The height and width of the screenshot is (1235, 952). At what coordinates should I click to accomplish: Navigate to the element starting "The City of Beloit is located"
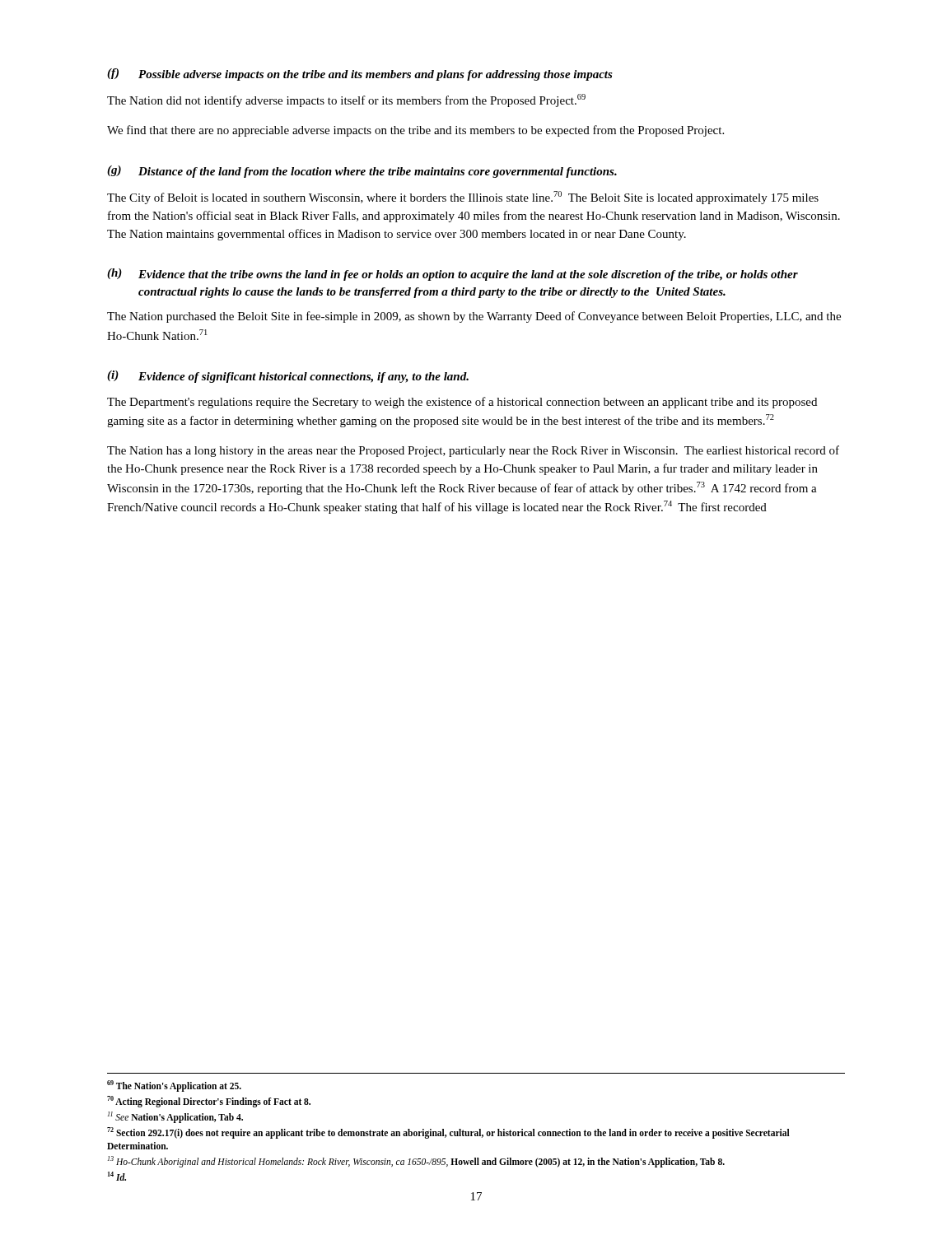pyautogui.click(x=475, y=215)
